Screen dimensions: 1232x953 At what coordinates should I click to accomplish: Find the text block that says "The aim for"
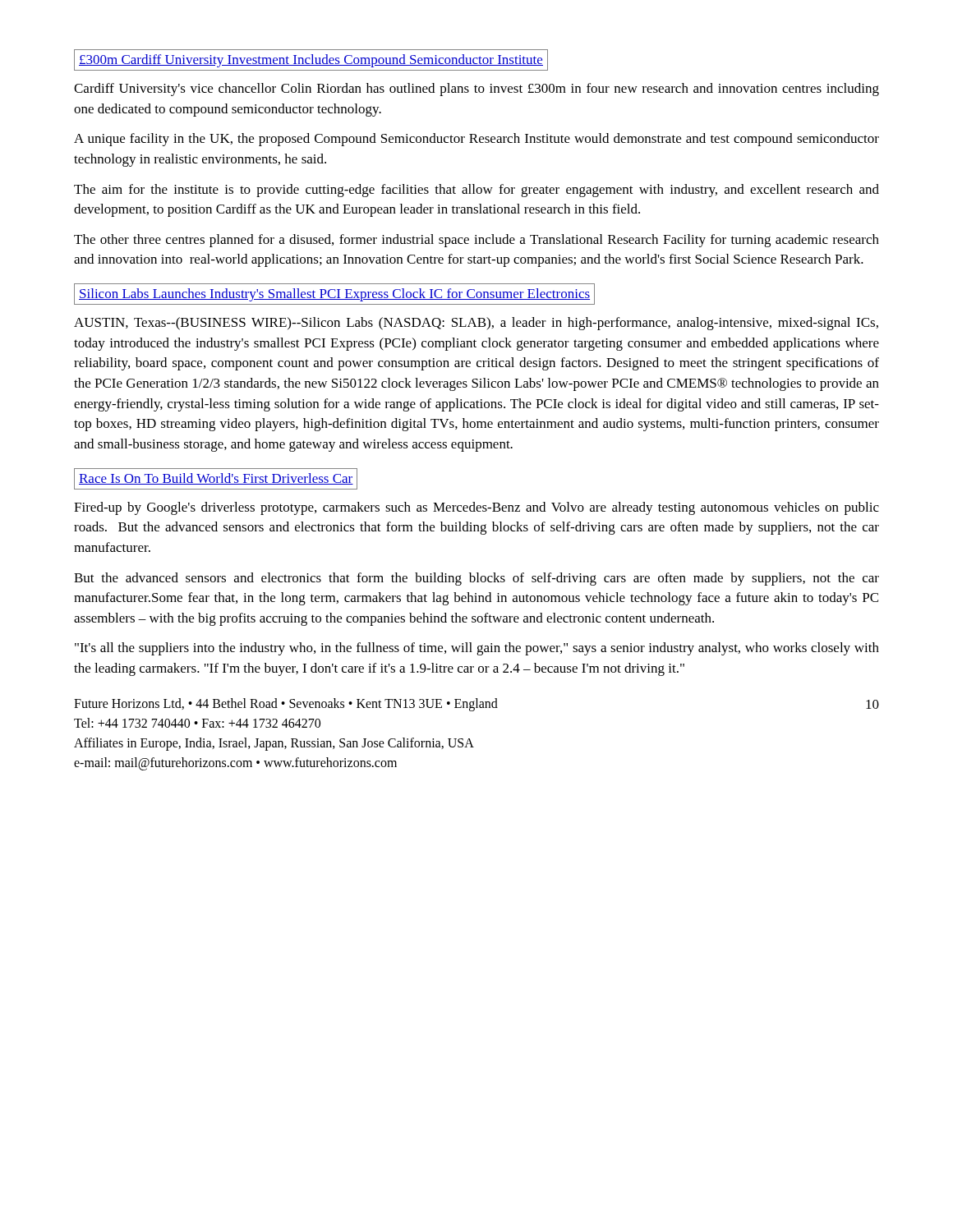(x=476, y=199)
